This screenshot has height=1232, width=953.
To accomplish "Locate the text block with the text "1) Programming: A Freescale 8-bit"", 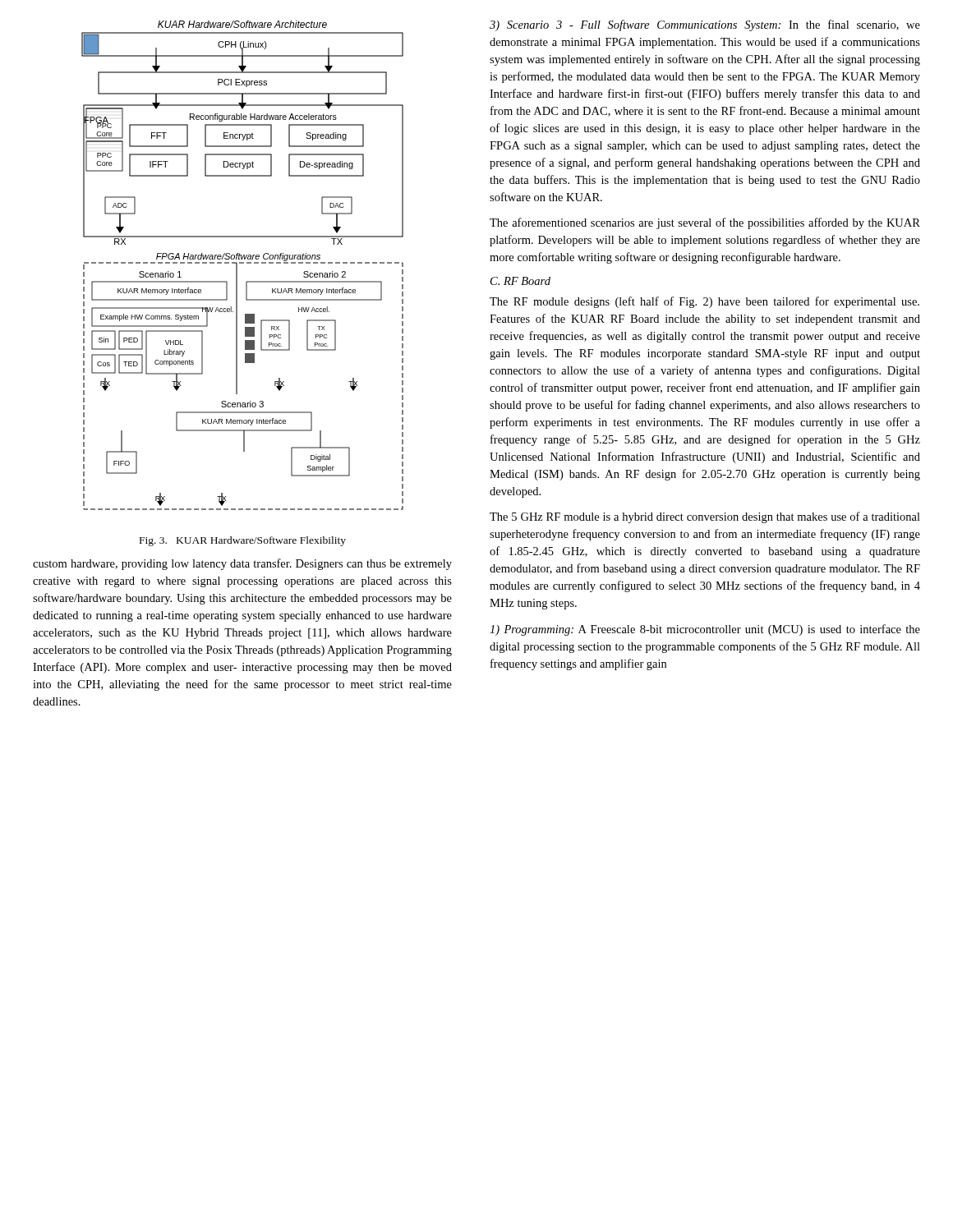I will (x=705, y=646).
